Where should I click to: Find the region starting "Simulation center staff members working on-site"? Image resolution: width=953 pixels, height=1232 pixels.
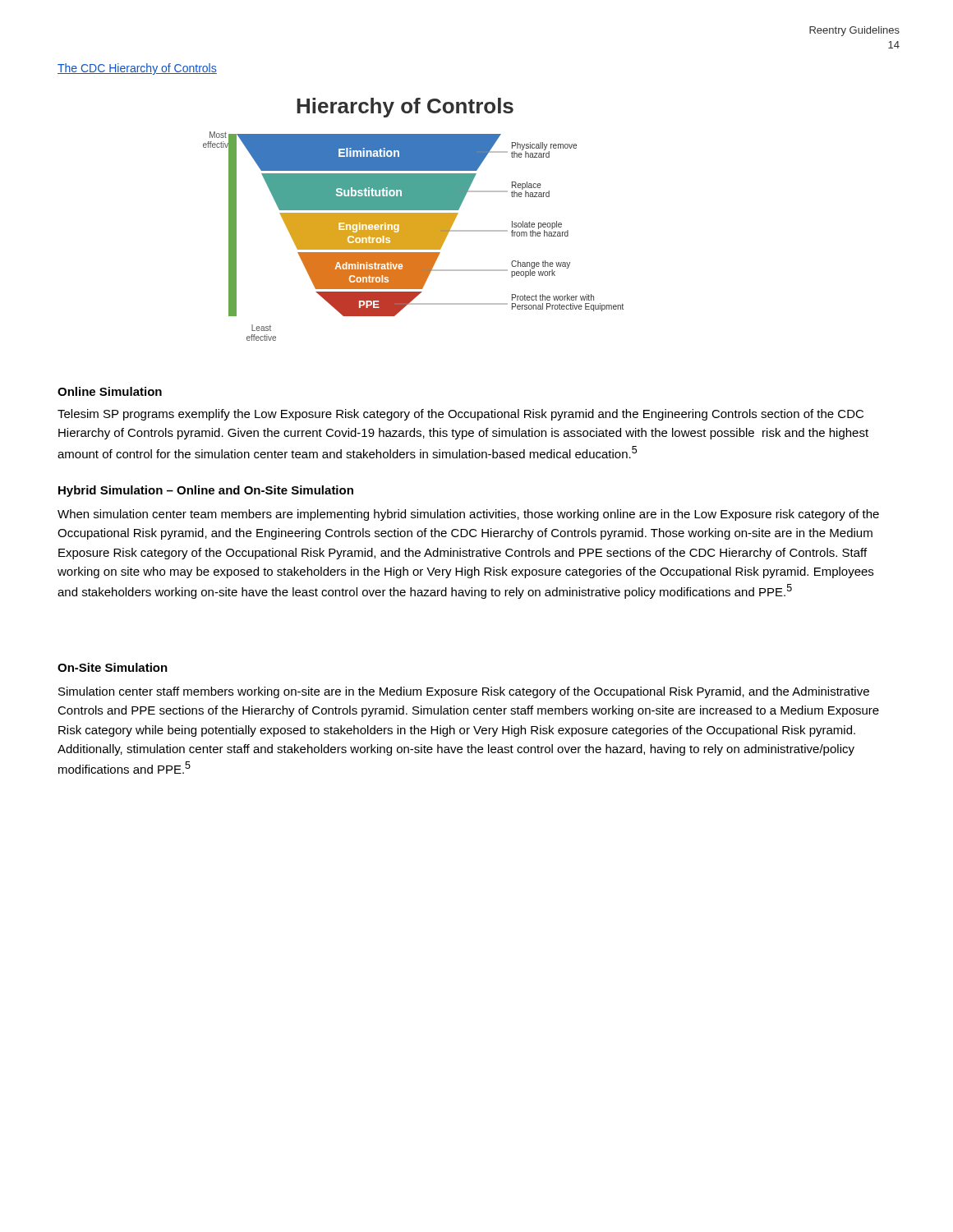coord(468,730)
